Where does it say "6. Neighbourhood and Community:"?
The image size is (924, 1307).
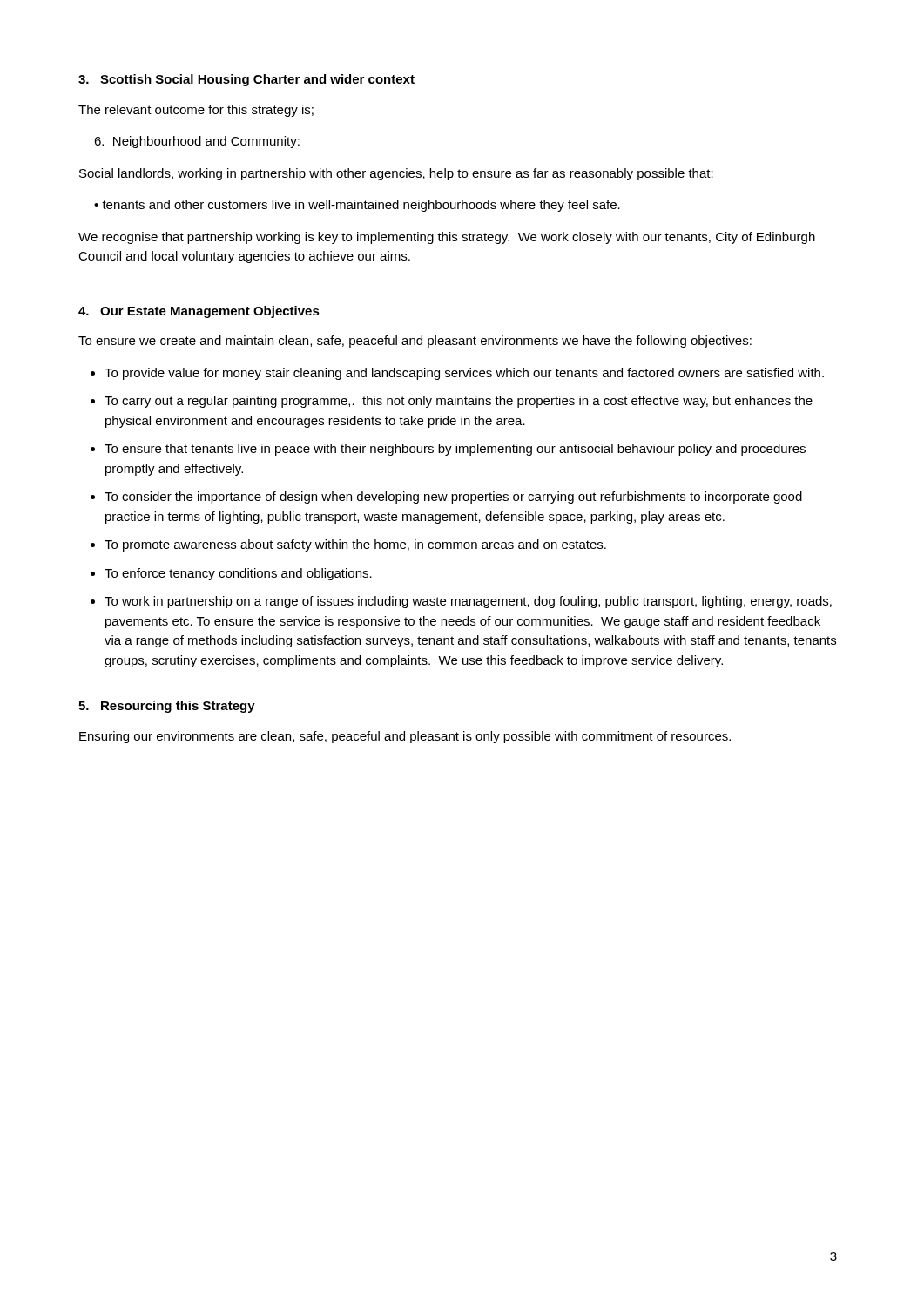pyautogui.click(x=197, y=141)
